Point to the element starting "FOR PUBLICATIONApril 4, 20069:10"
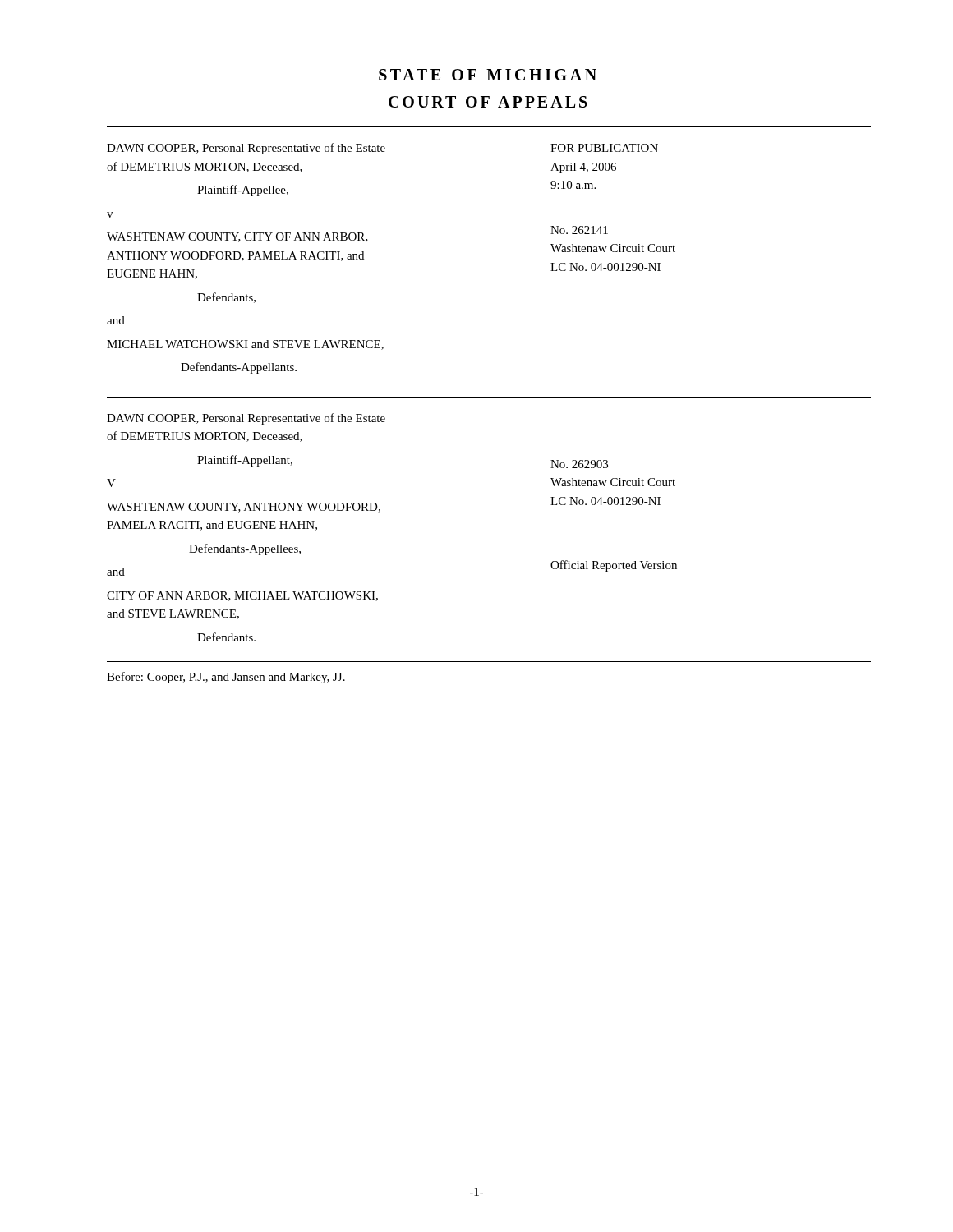This screenshot has height=1232, width=953. point(604,166)
